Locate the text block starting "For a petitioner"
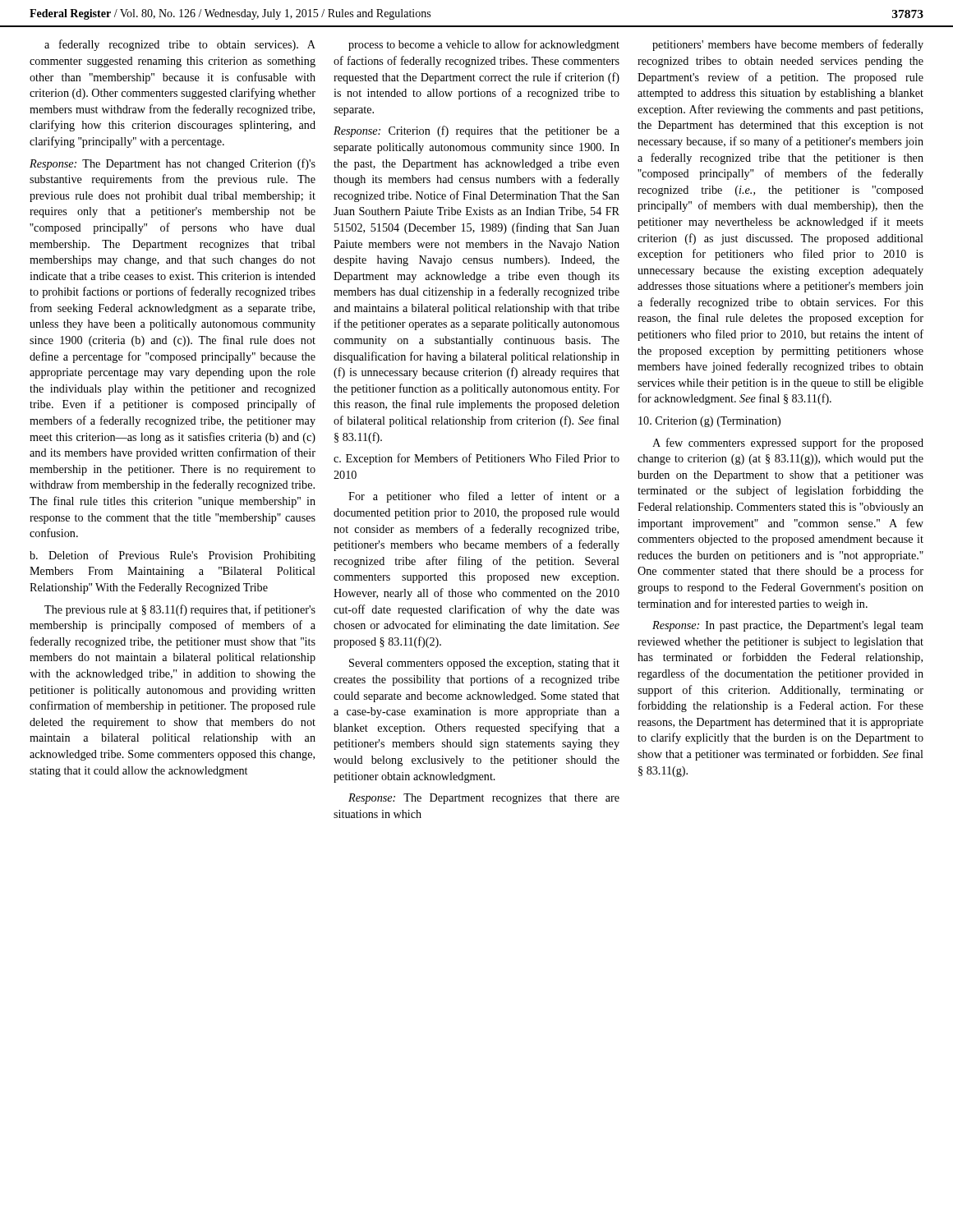Screen dimensions: 1232x953 [x=476, y=656]
